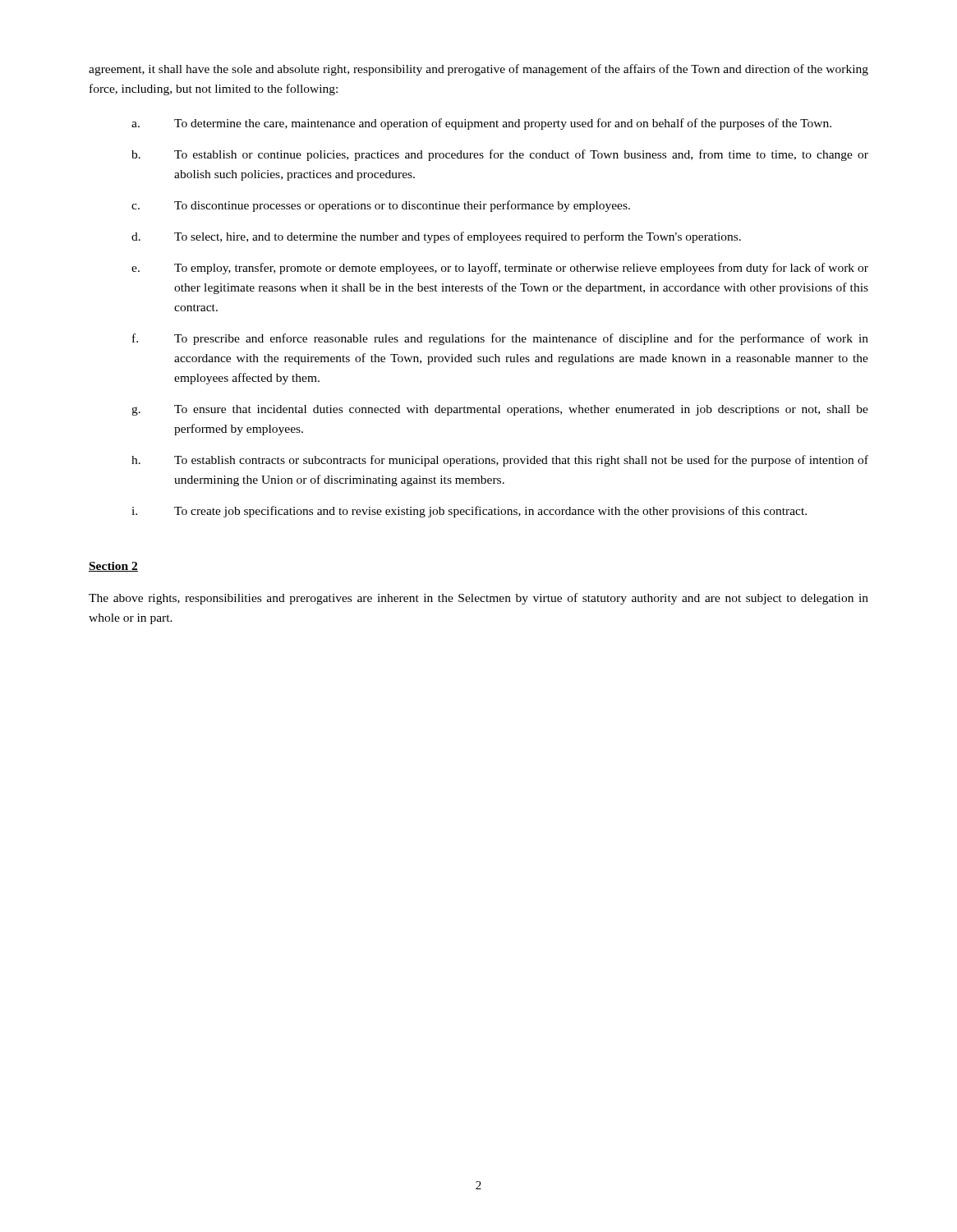Find the block on this page that starts "agreement, it shall have"
The height and width of the screenshot is (1232, 957).
pos(478,78)
